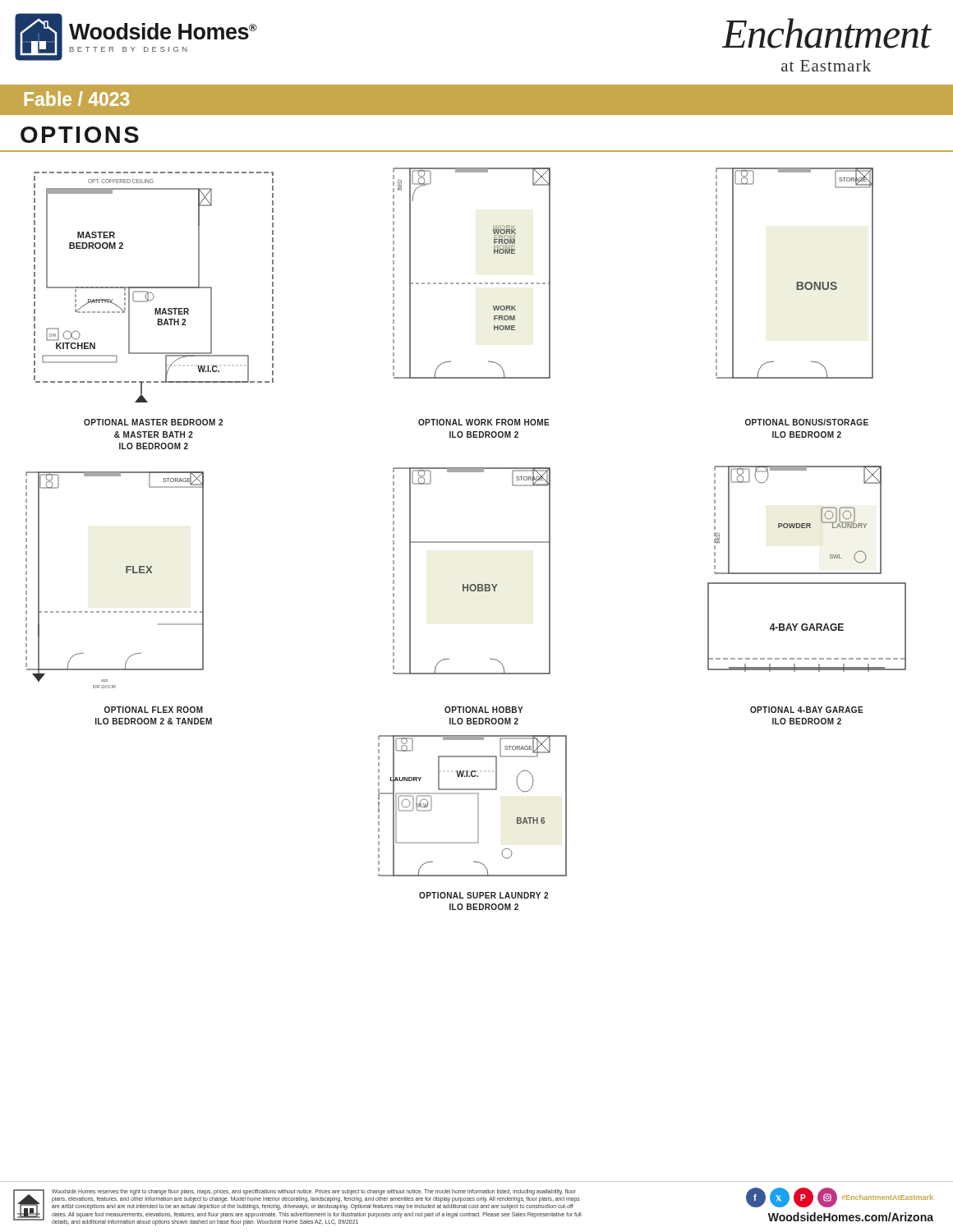Find the caption on this page that starts "OPTIONAL MASTER BEDROOM 2& MASTER"
Image resolution: width=953 pixels, height=1232 pixels.
154,434
